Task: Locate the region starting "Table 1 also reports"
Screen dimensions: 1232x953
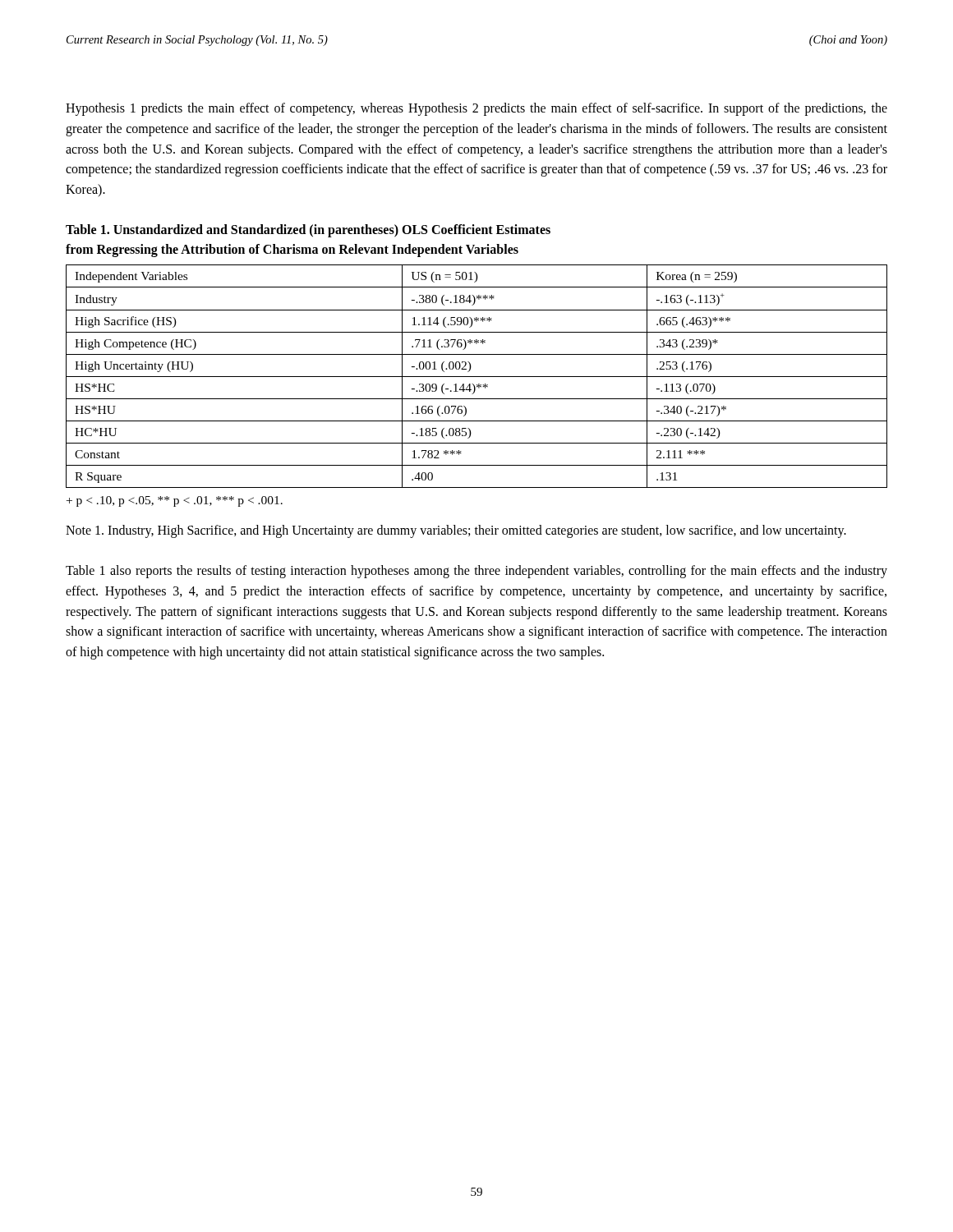Action: [476, 611]
